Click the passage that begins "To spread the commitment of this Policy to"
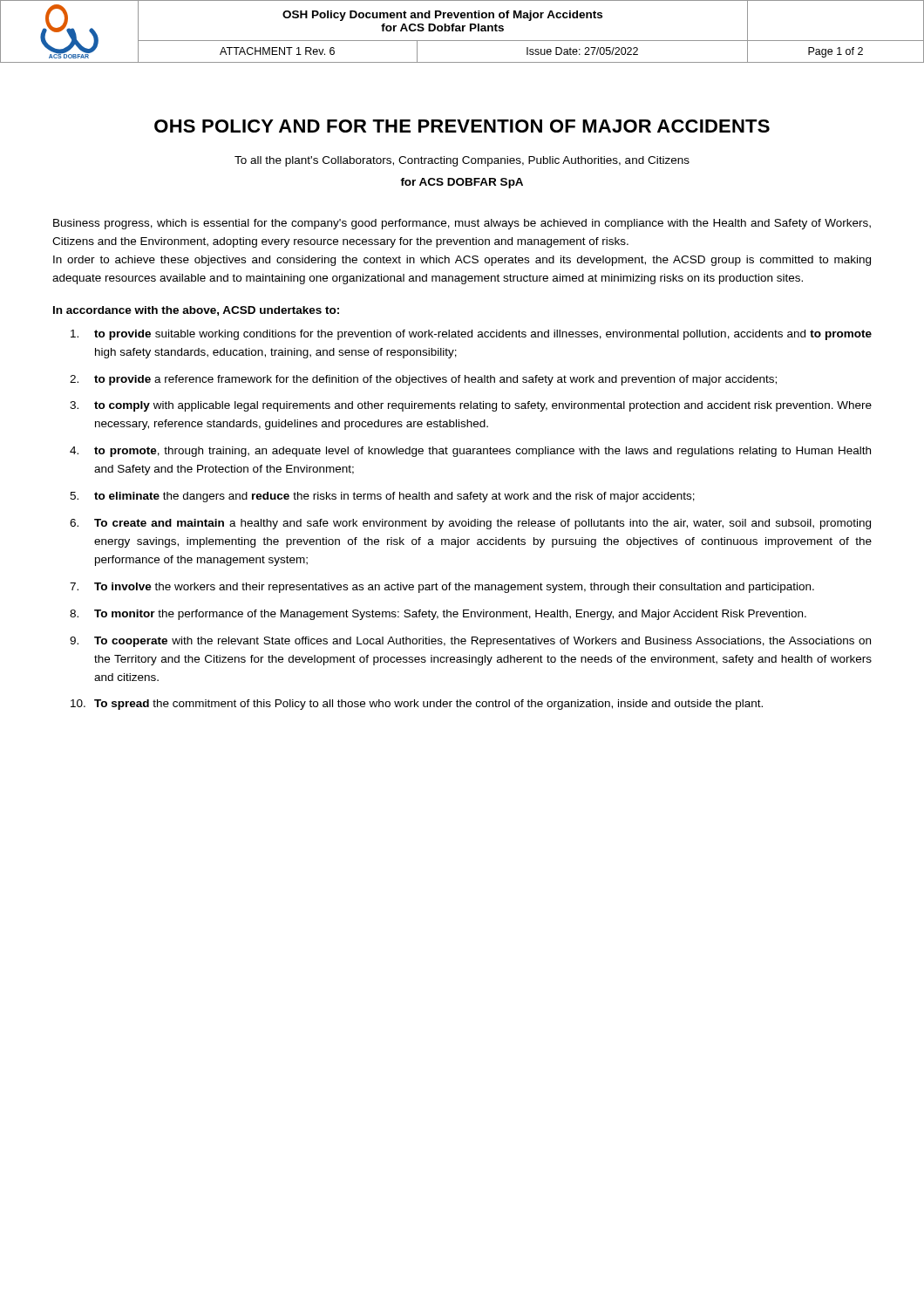Viewport: 924px width, 1308px height. pos(483,704)
